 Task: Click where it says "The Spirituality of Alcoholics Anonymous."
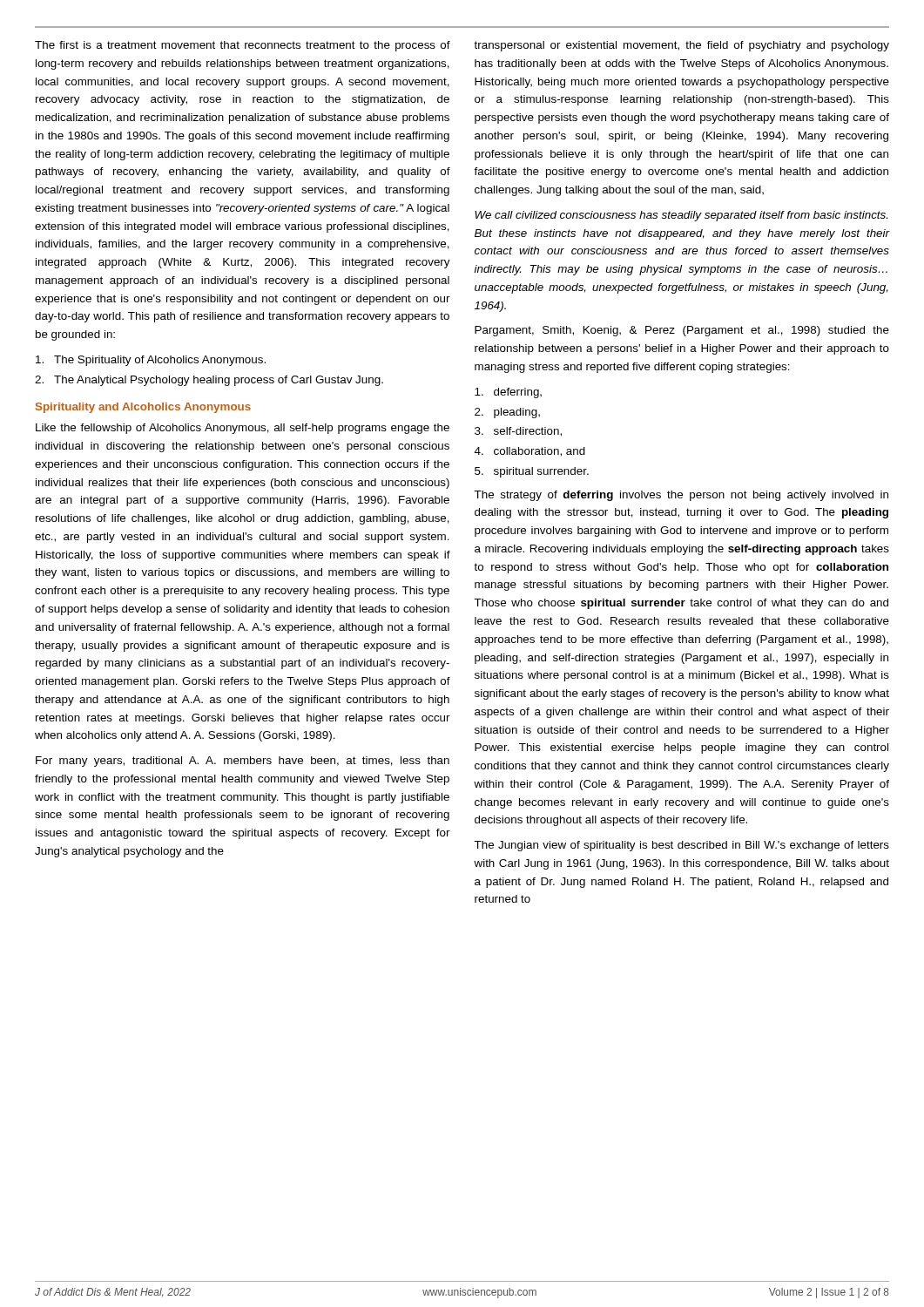[242, 360]
